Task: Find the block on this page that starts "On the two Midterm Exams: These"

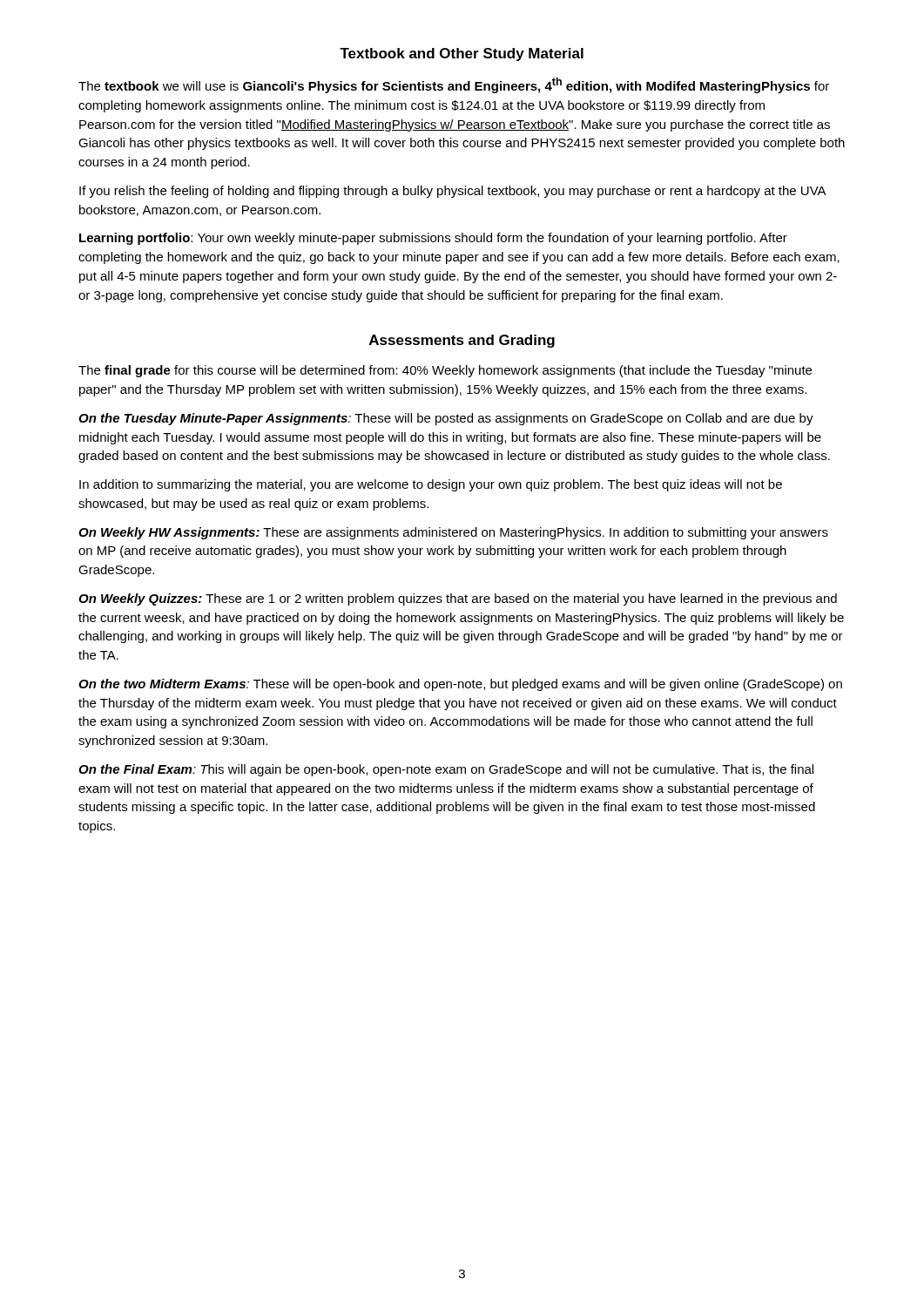Action: [x=461, y=712]
